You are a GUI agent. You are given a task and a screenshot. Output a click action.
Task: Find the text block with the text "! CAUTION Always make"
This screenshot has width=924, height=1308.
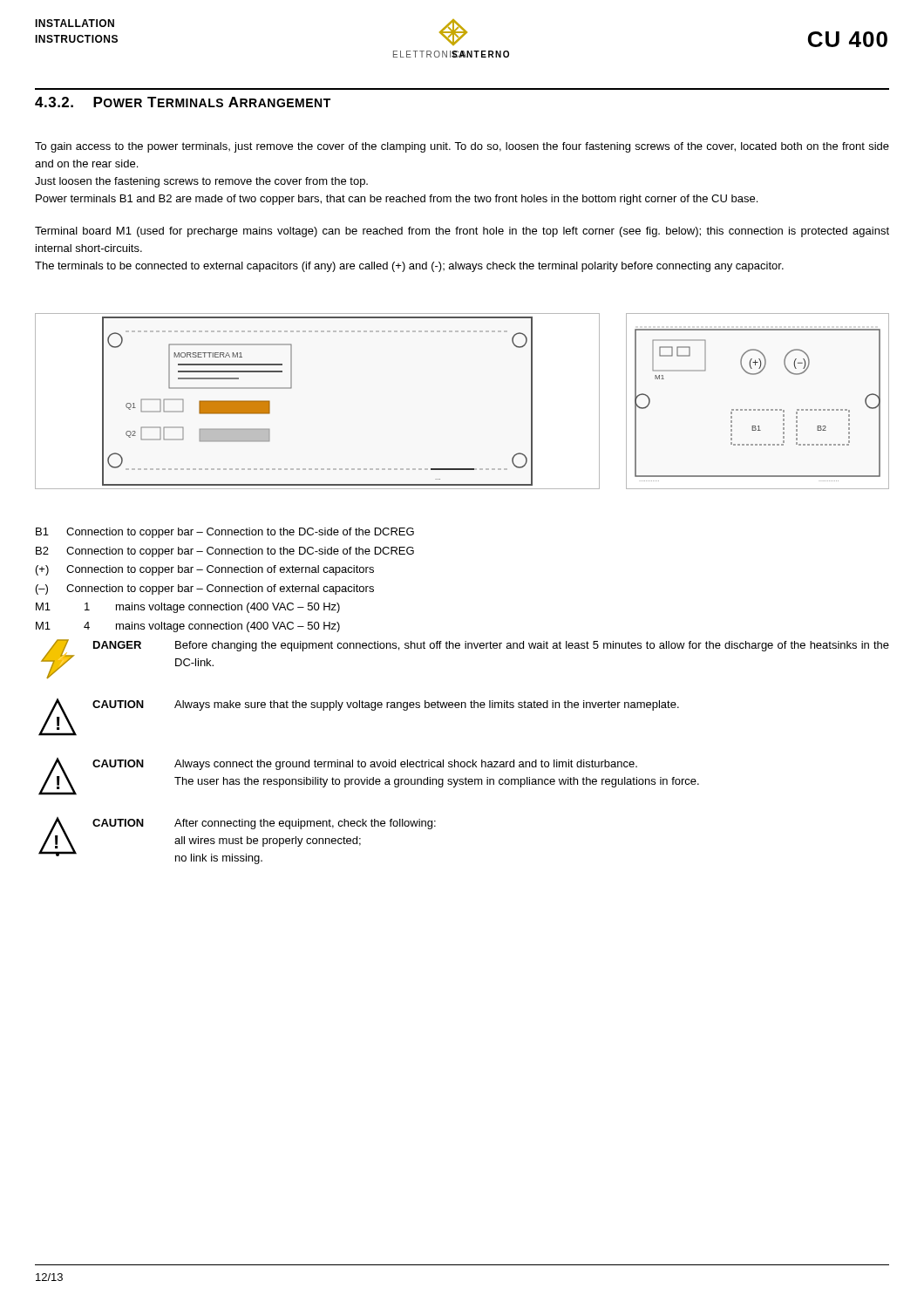tap(462, 718)
